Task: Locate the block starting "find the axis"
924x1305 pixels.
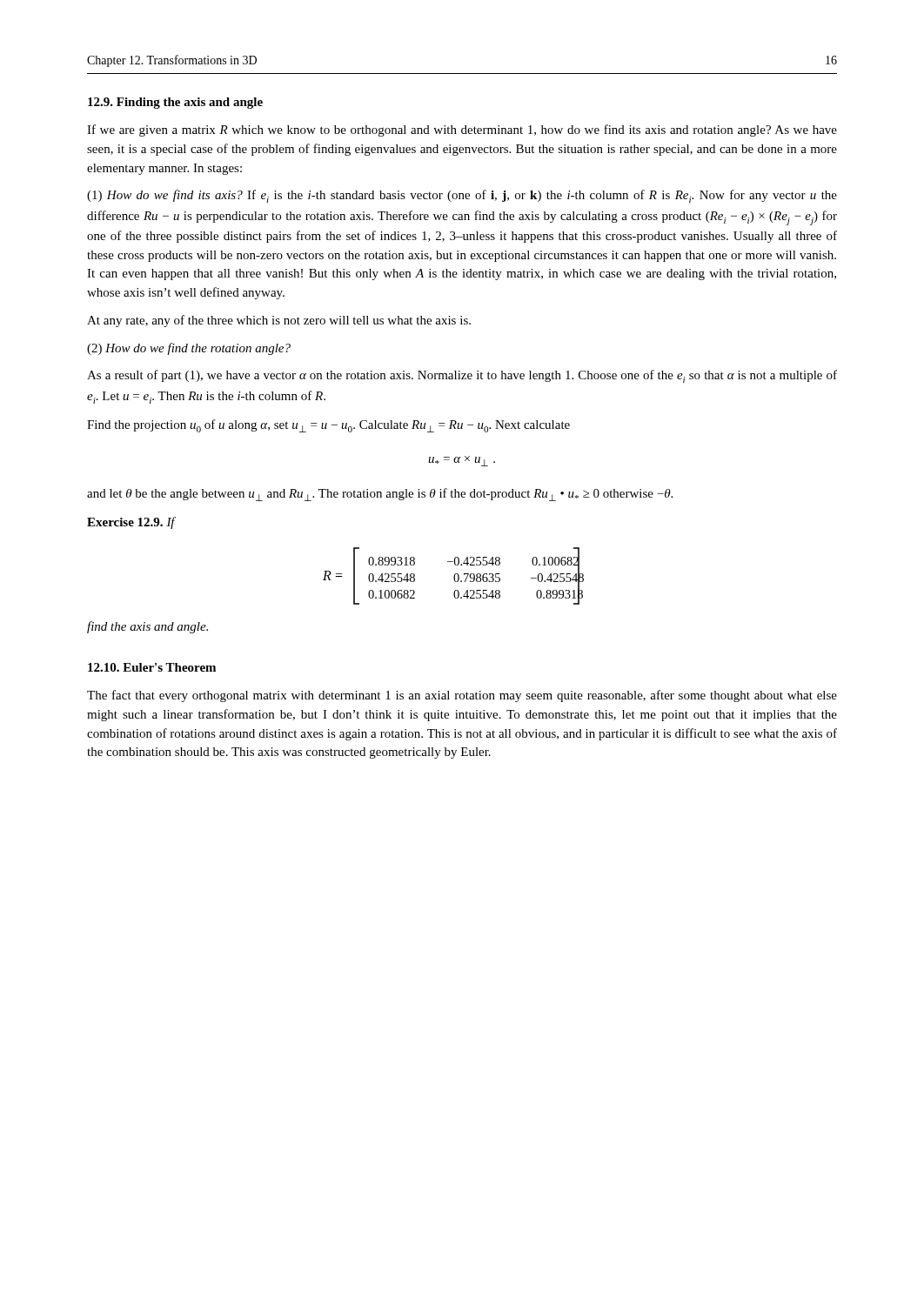Action: (148, 626)
